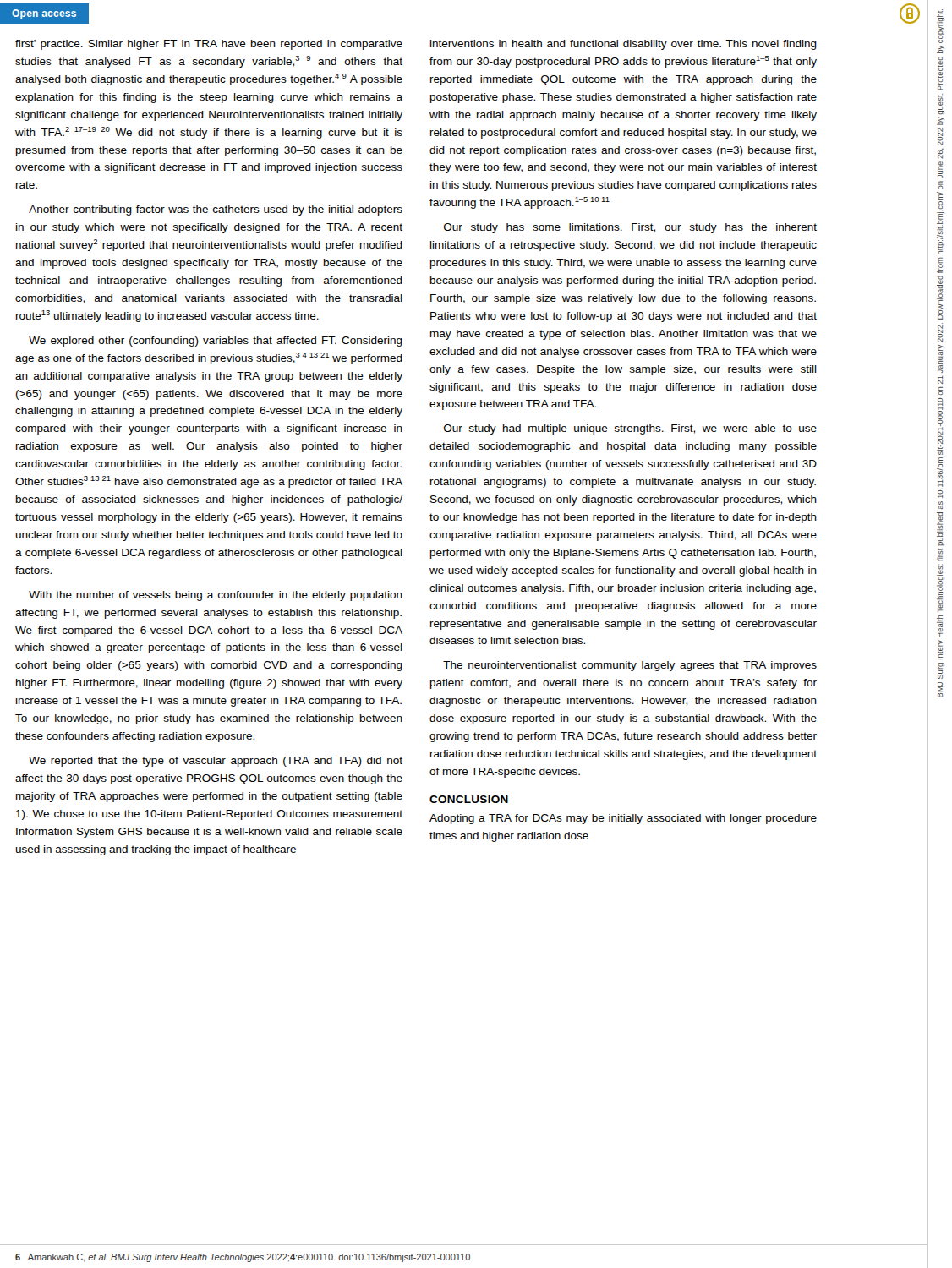Locate the text block with the text "Our study had multiple unique strengths."
Screen dimensions: 1268x952
click(623, 535)
